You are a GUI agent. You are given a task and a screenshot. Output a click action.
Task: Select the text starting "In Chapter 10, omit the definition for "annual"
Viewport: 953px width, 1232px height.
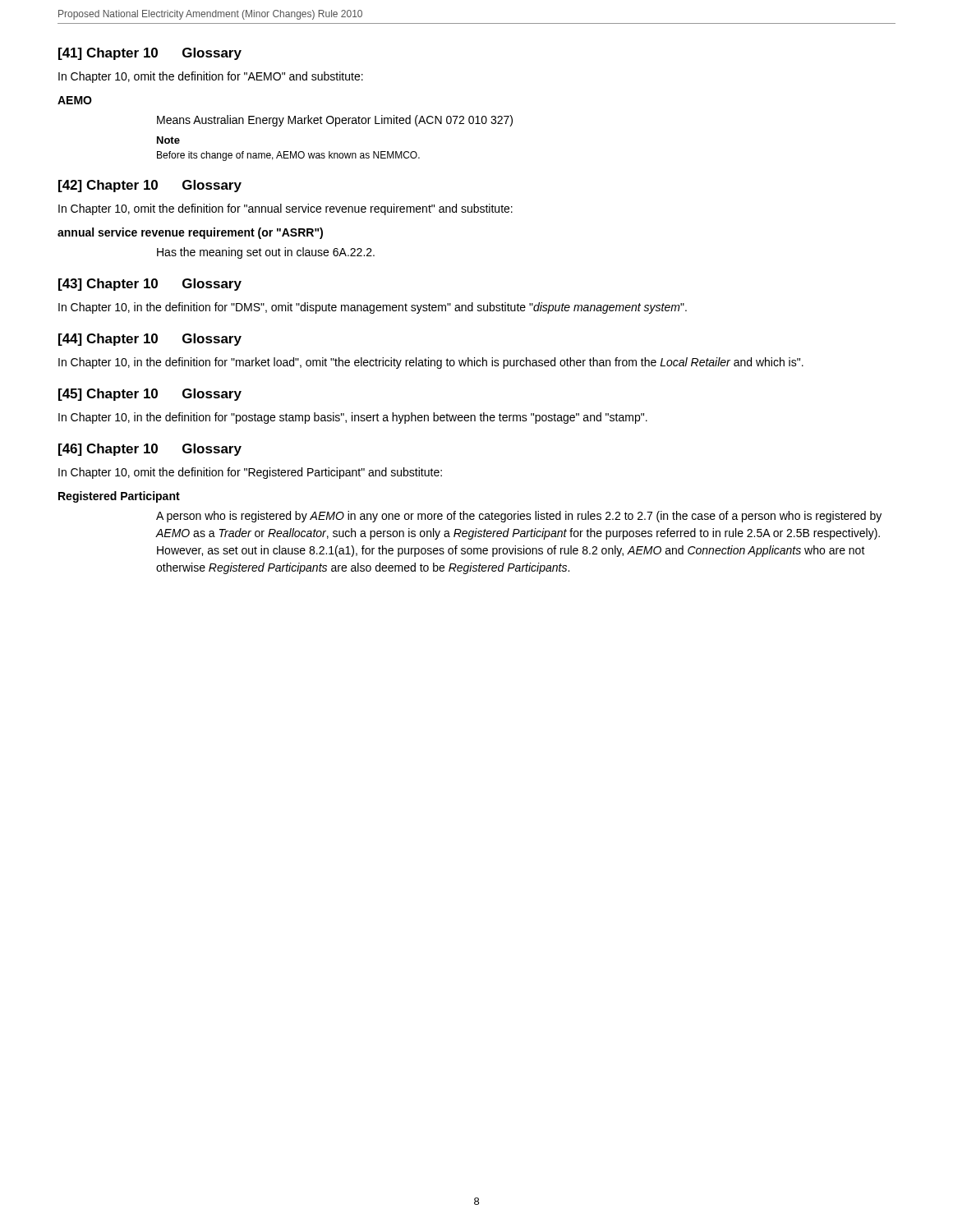click(x=285, y=209)
